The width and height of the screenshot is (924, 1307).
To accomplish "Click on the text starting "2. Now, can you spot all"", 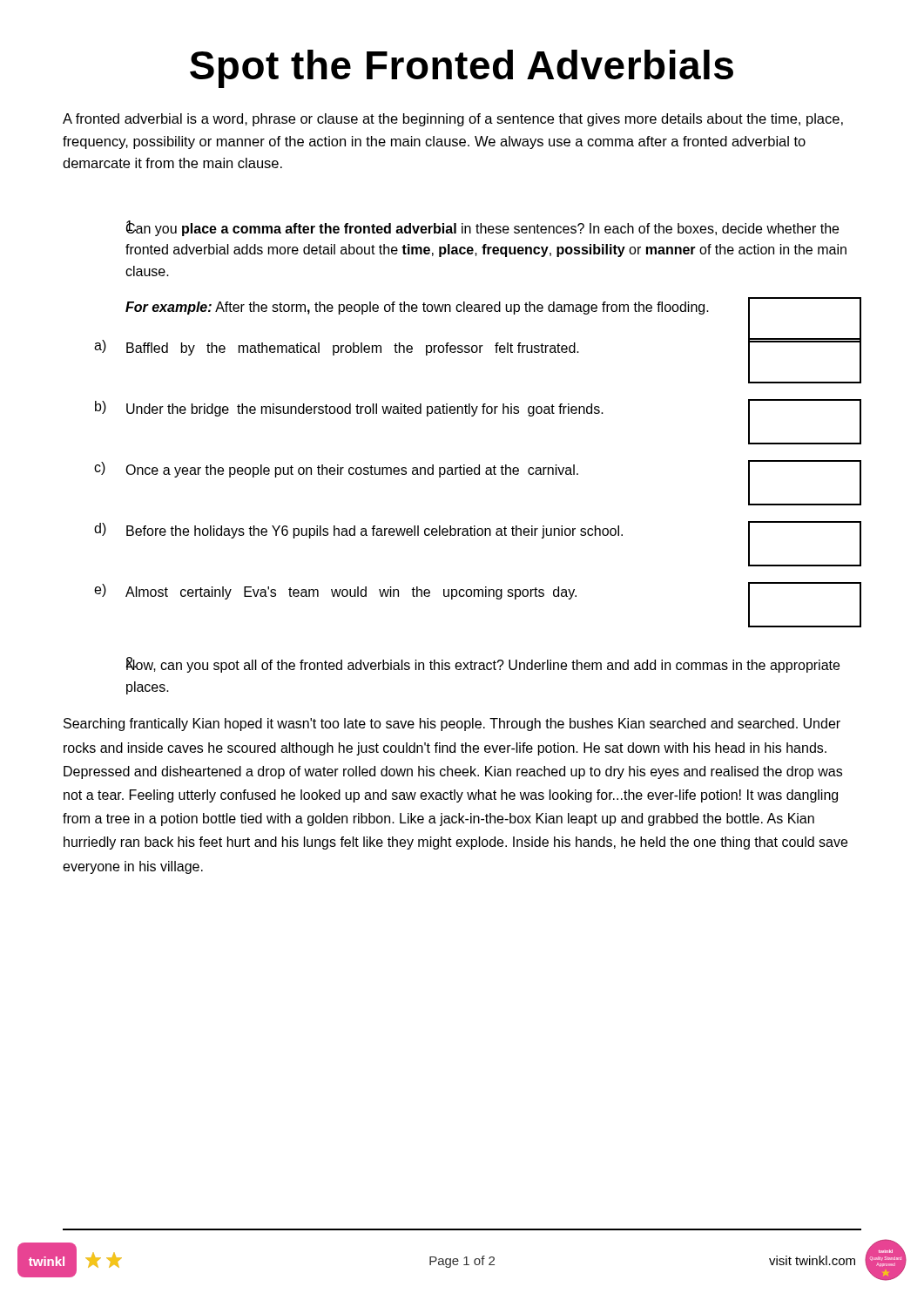I will point(478,677).
